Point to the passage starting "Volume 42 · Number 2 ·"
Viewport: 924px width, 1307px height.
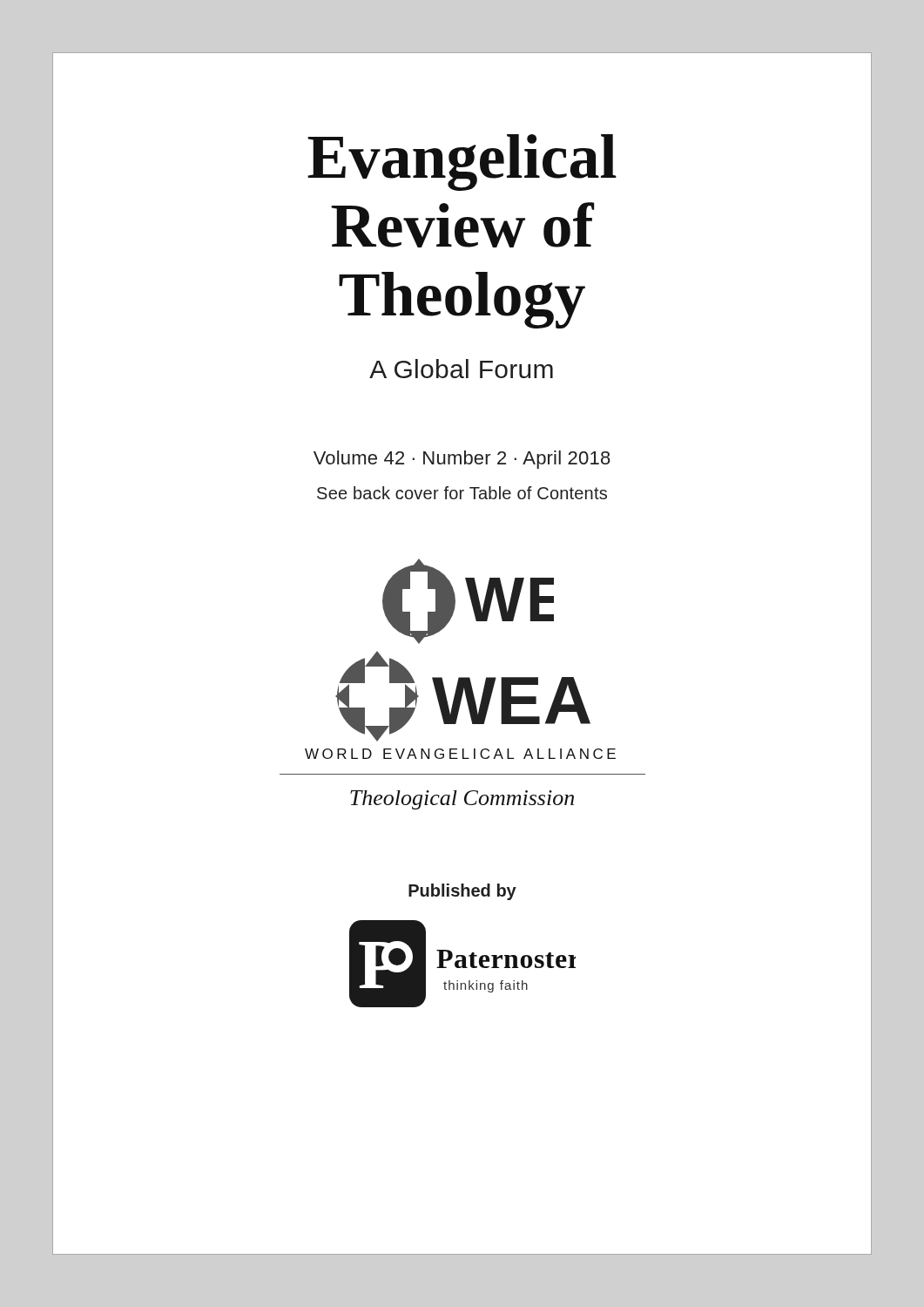(x=462, y=458)
